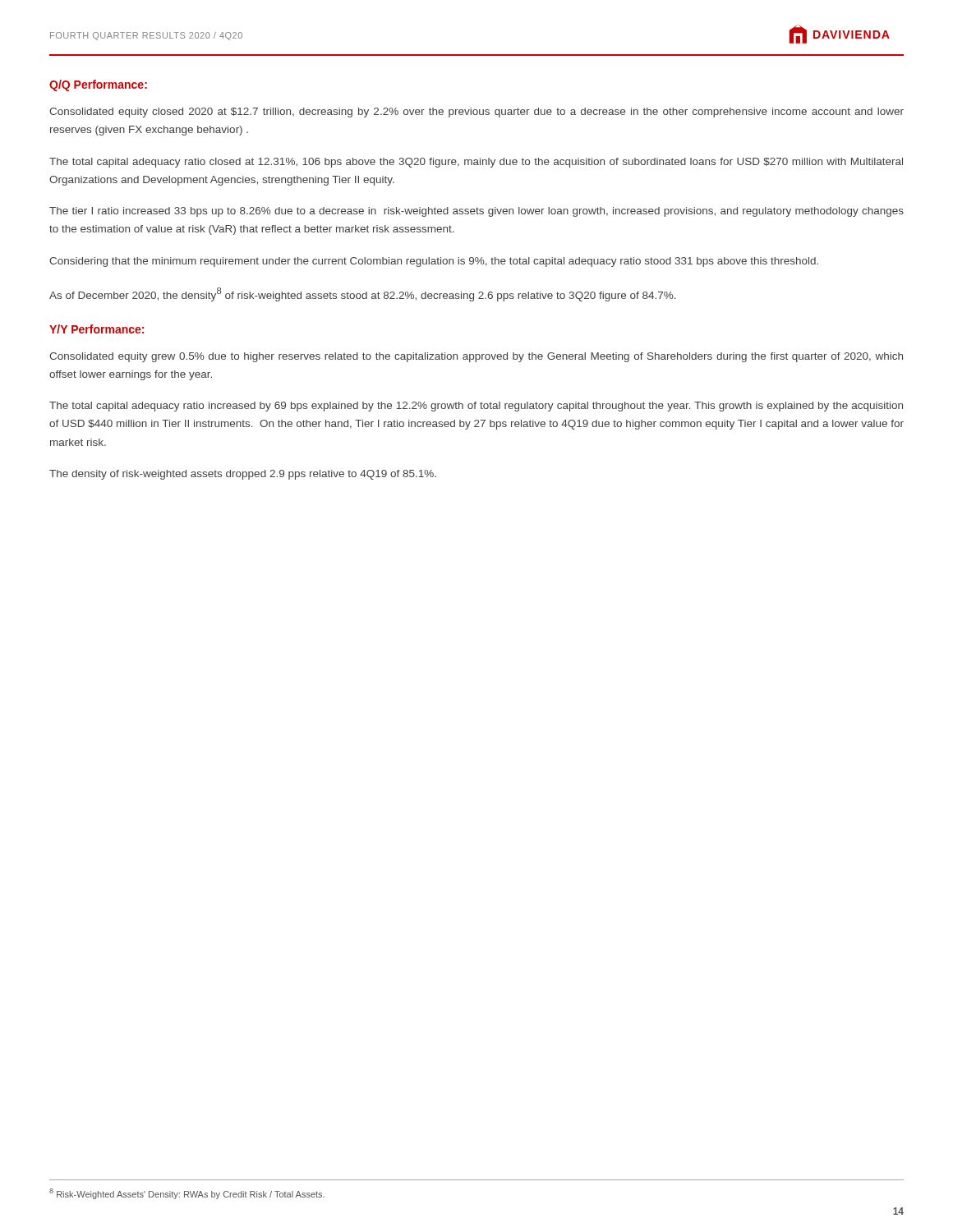Navigate to the passage starting "Y/Y Performance:"

pyautogui.click(x=97, y=329)
